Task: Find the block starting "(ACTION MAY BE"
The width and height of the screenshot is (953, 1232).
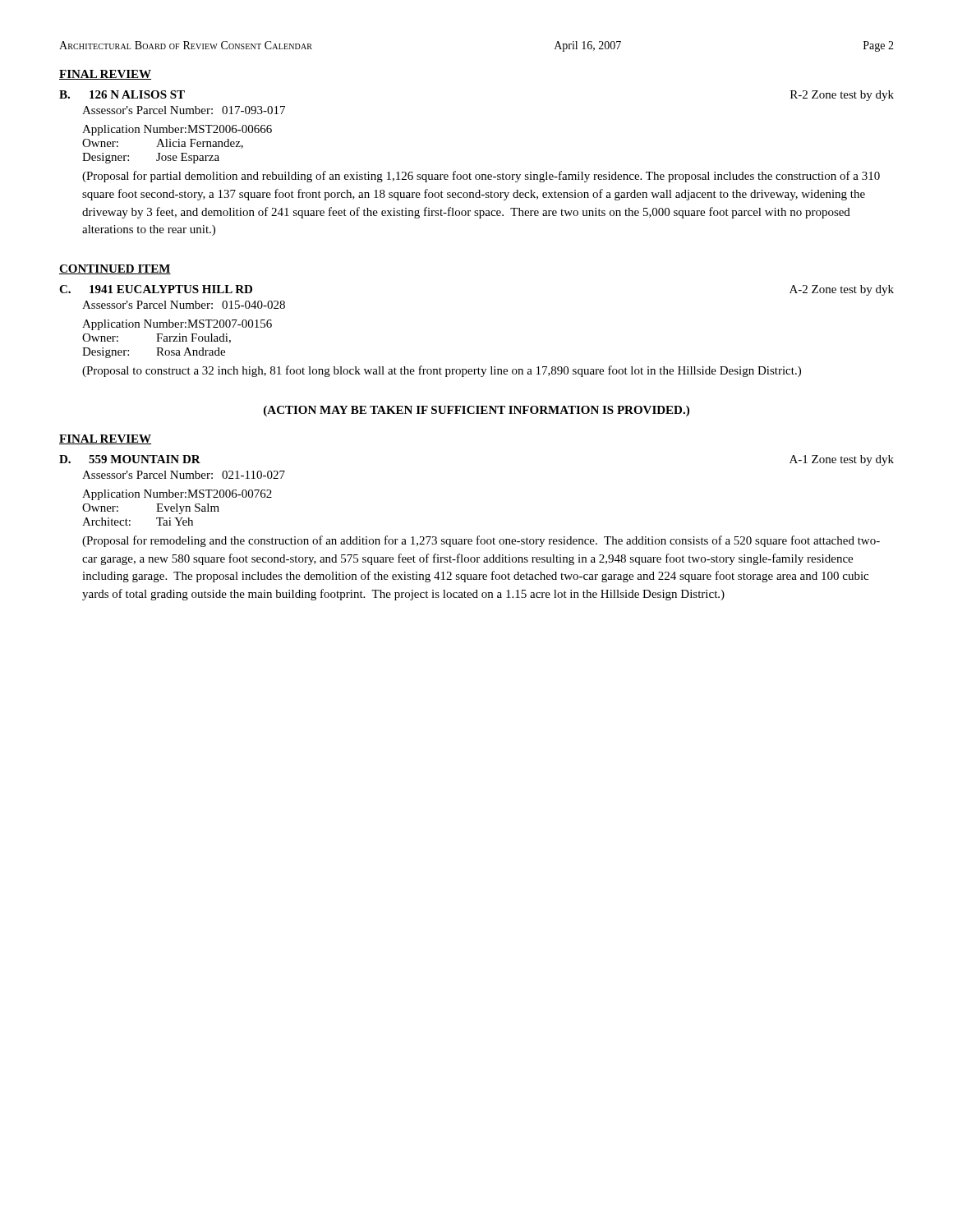Action: coord(476,410)
